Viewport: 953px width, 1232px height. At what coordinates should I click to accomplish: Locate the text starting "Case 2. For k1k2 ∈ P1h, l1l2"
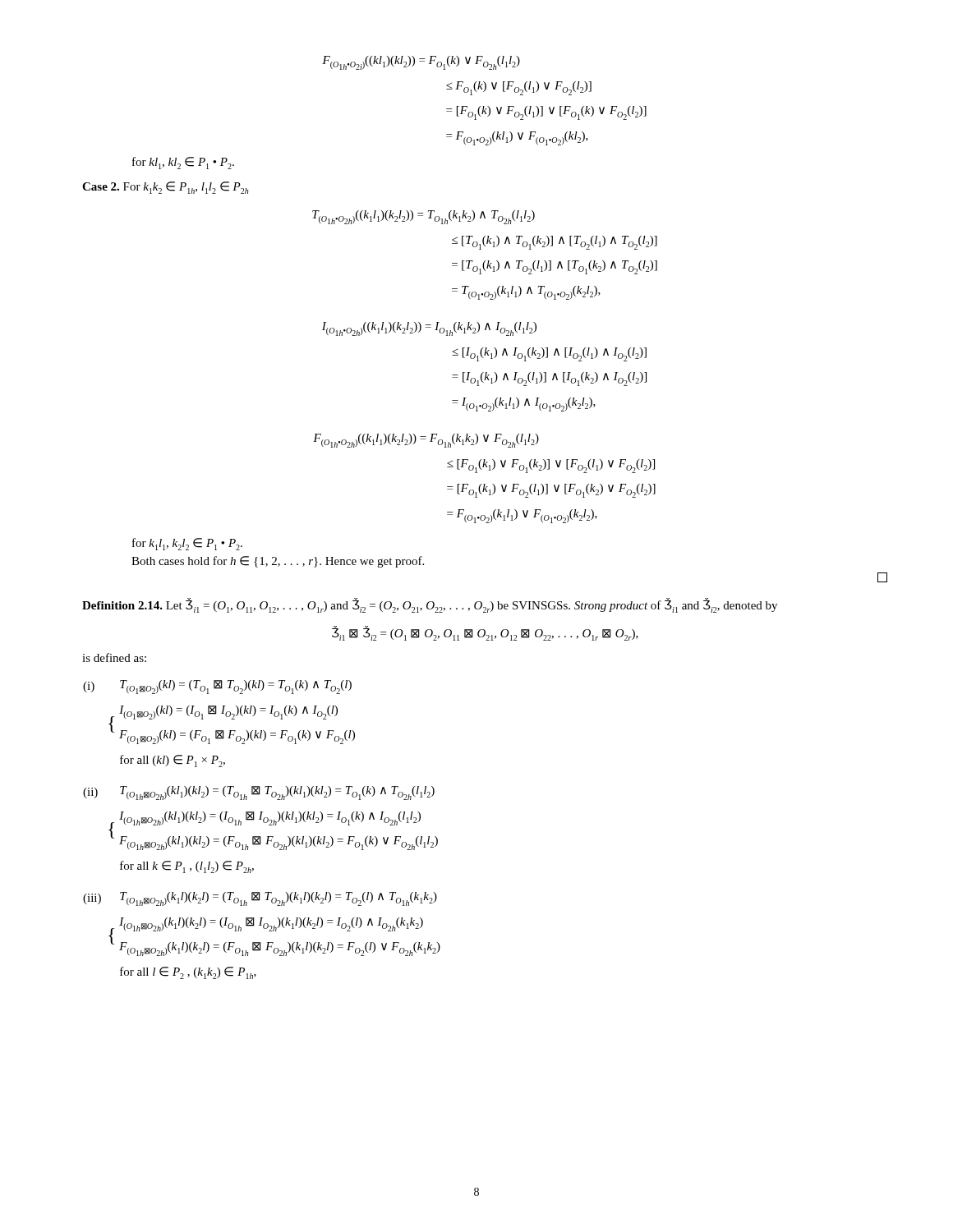click(165, 188)
